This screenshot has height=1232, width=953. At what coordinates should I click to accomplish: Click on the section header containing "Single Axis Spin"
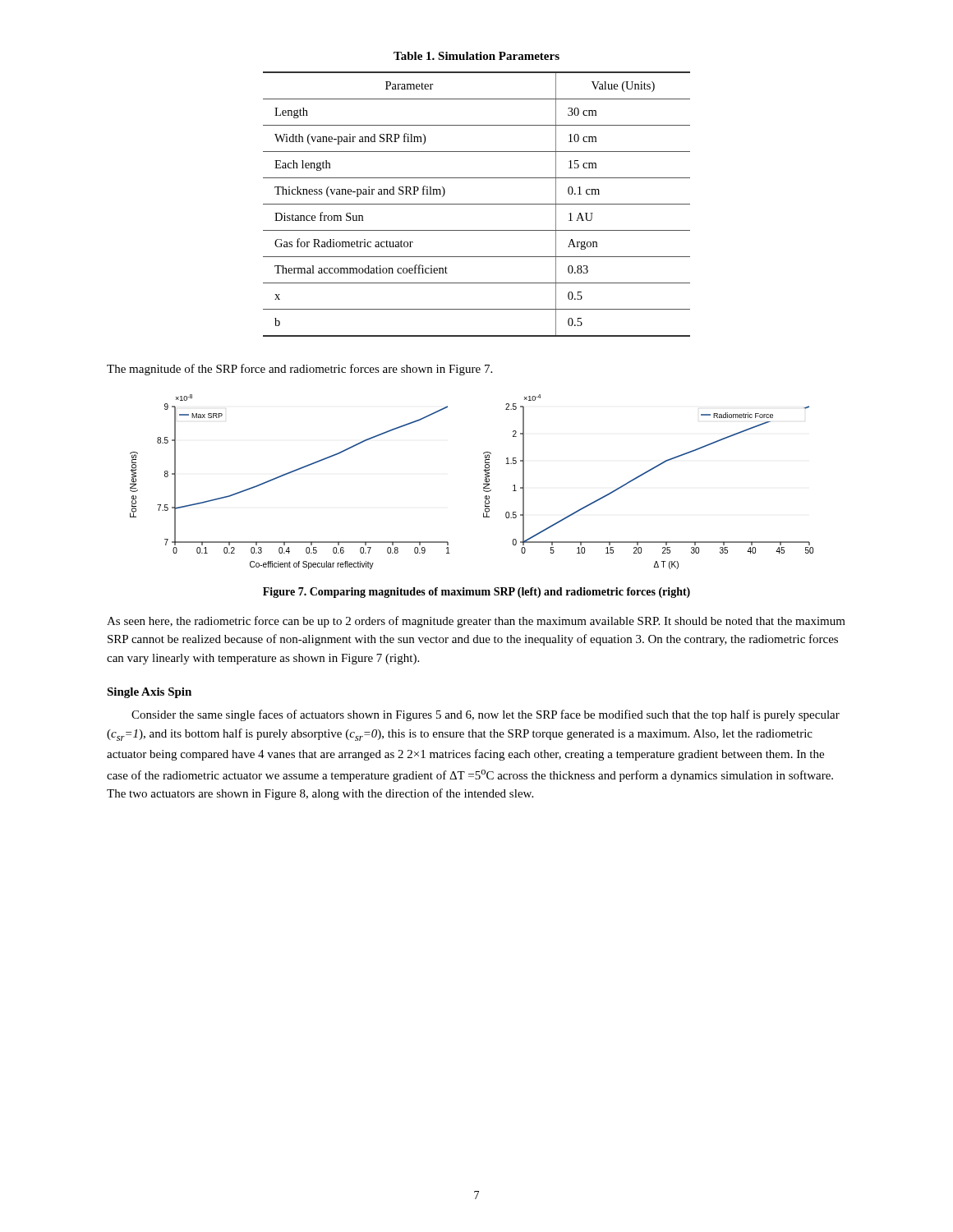pos(149,692)
